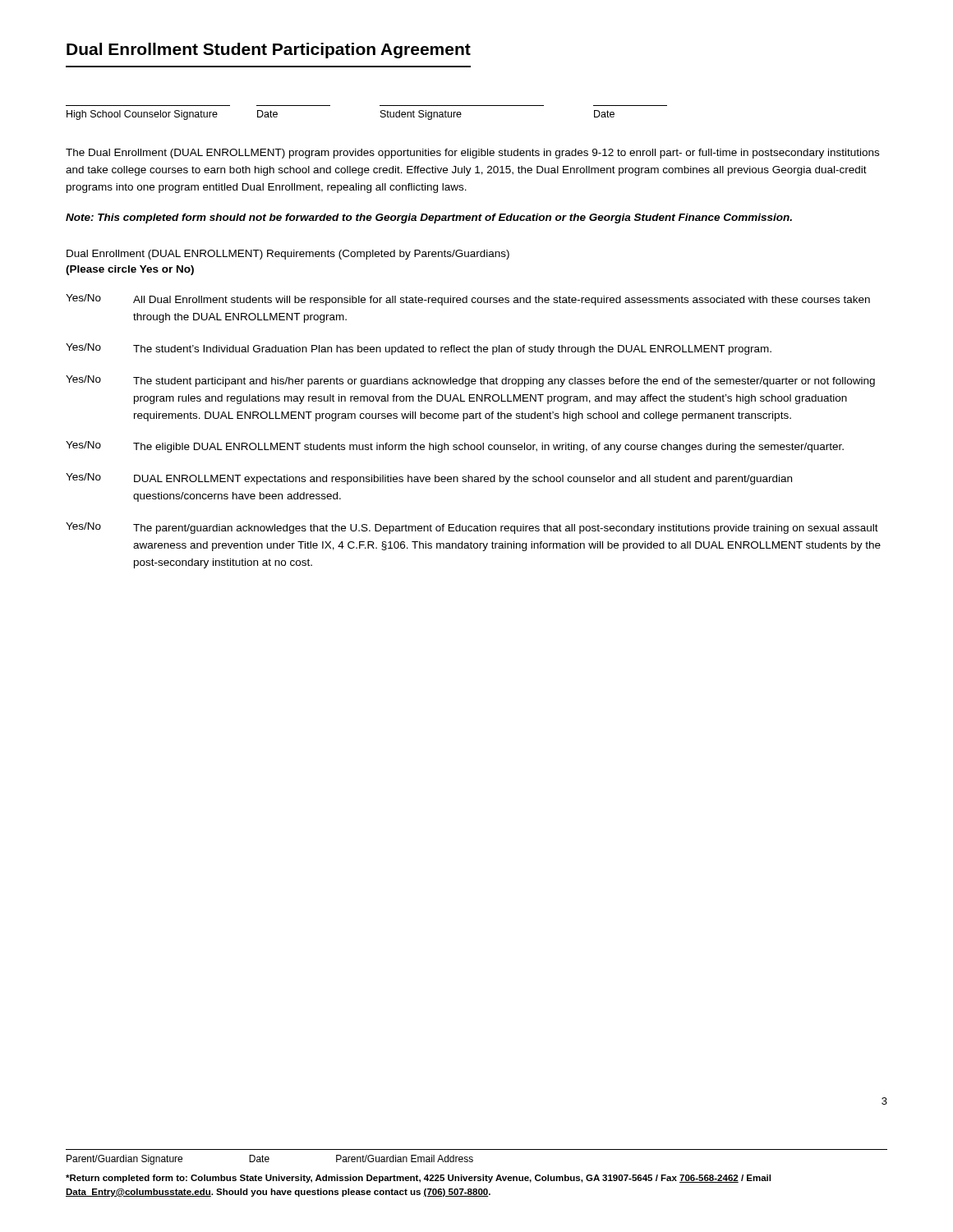This screenshot has width=953, height=1232.
Task: Find the block on this page that starts "Yes/No All Dual Enrollment"
Action: pyautogui.click(x=476, y=309)
